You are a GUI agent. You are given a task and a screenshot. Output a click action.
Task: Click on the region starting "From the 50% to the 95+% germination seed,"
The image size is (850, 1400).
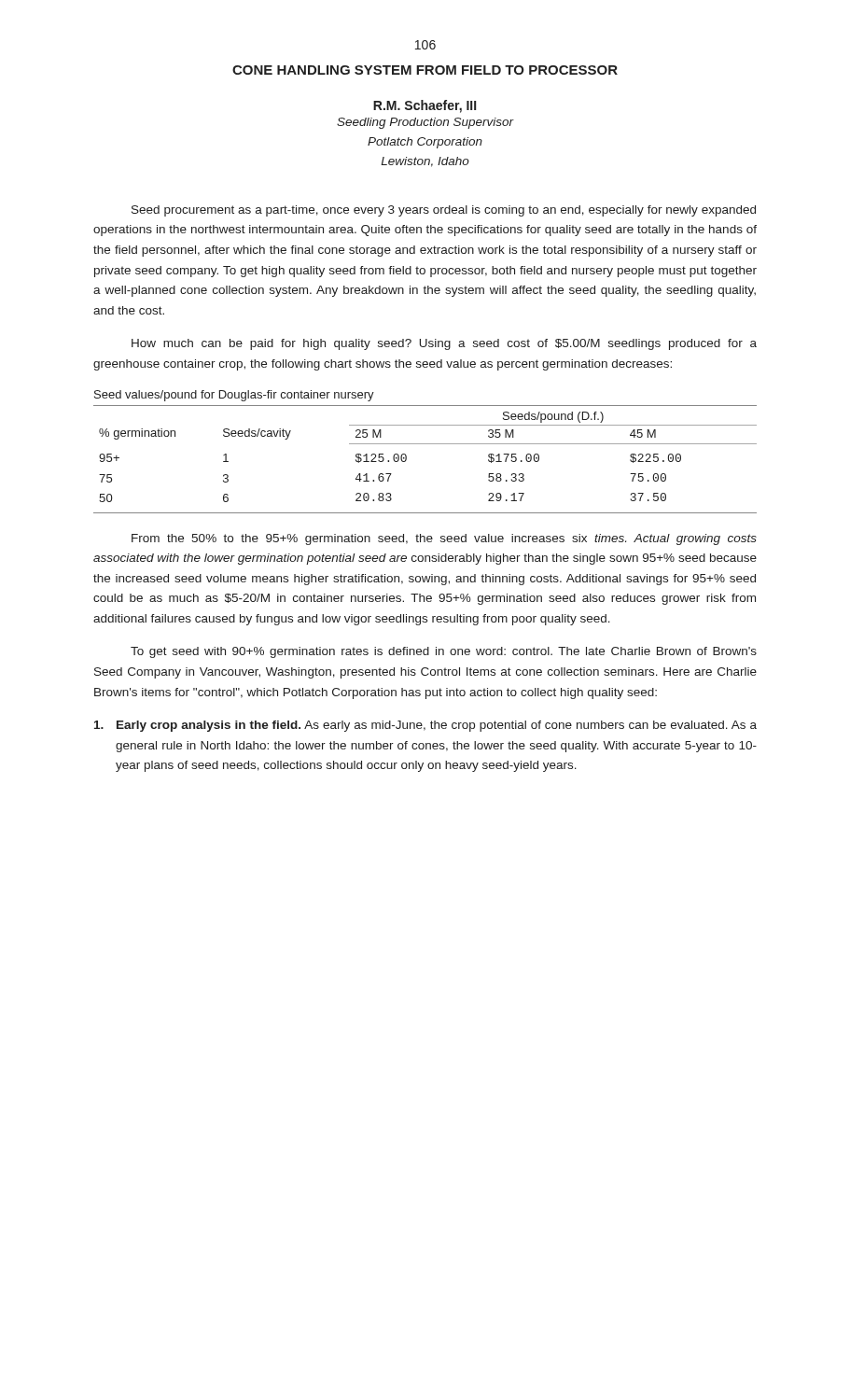(425, 578)
